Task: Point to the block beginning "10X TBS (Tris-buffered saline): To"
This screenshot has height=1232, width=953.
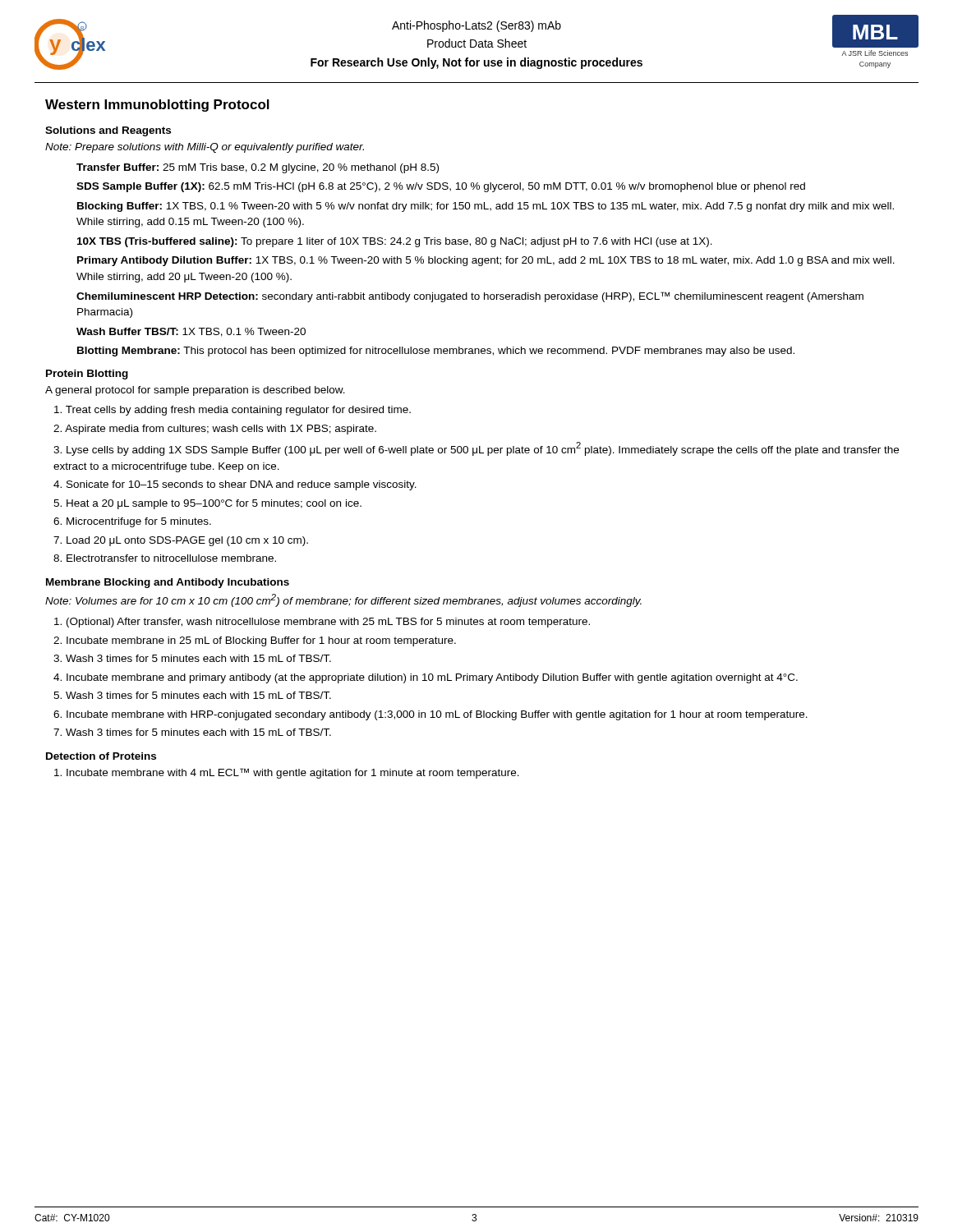Action: coord(395,241)
